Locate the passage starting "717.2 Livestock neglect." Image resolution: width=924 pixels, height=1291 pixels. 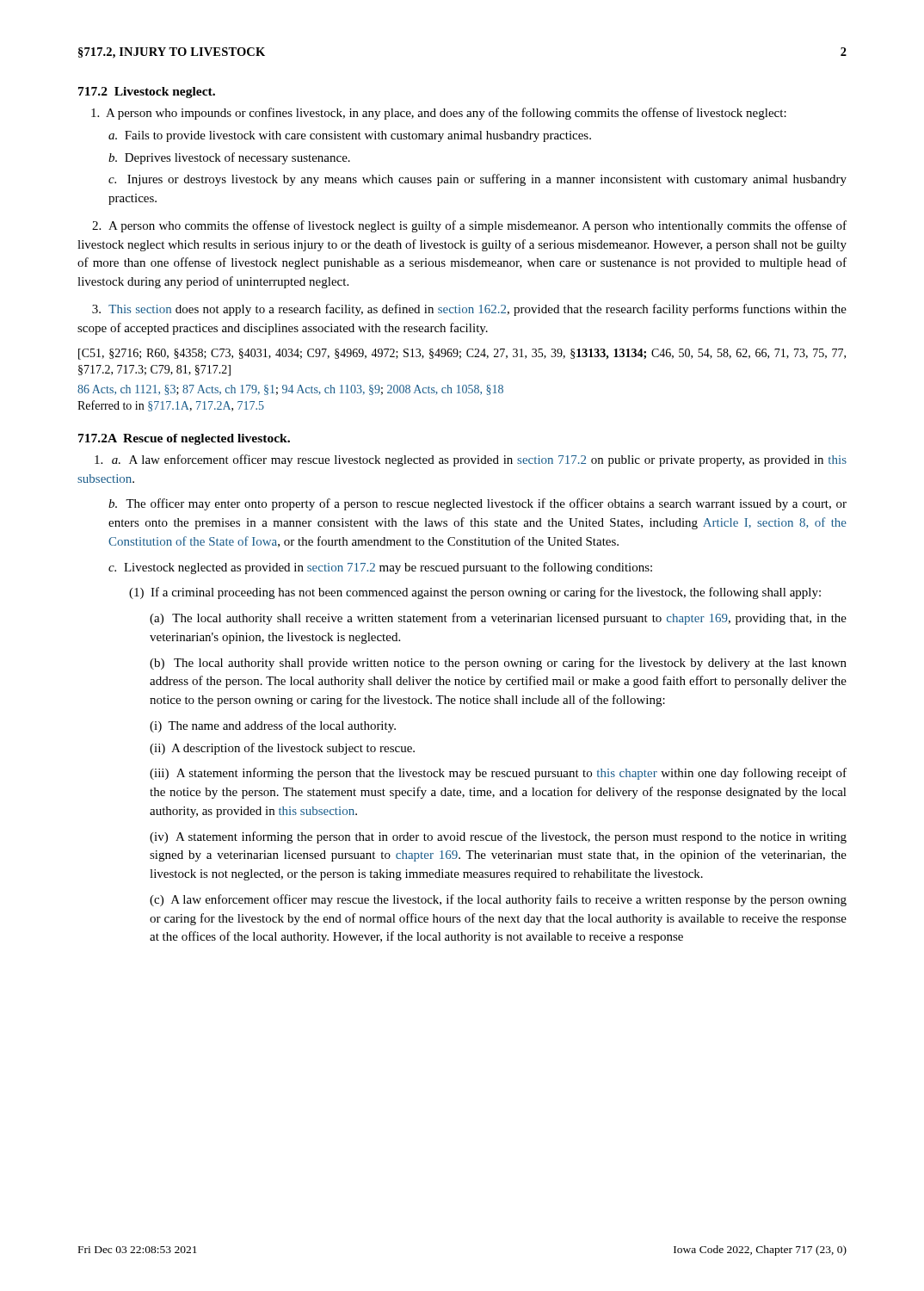147,91
